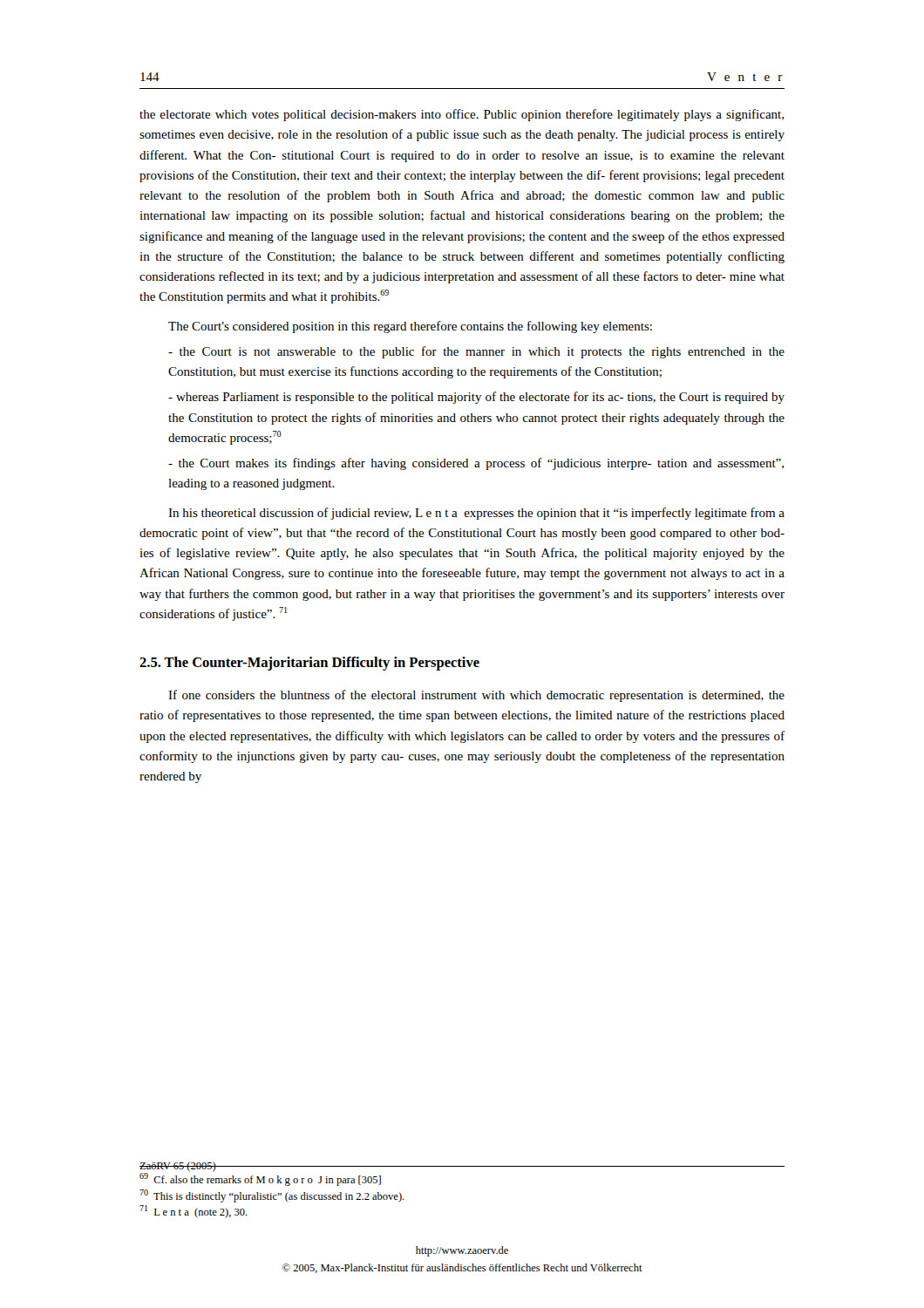924x1308 pixels.
Task: Find the passage starting "The Court's considered position in this regard"
Action: point(462,326)
